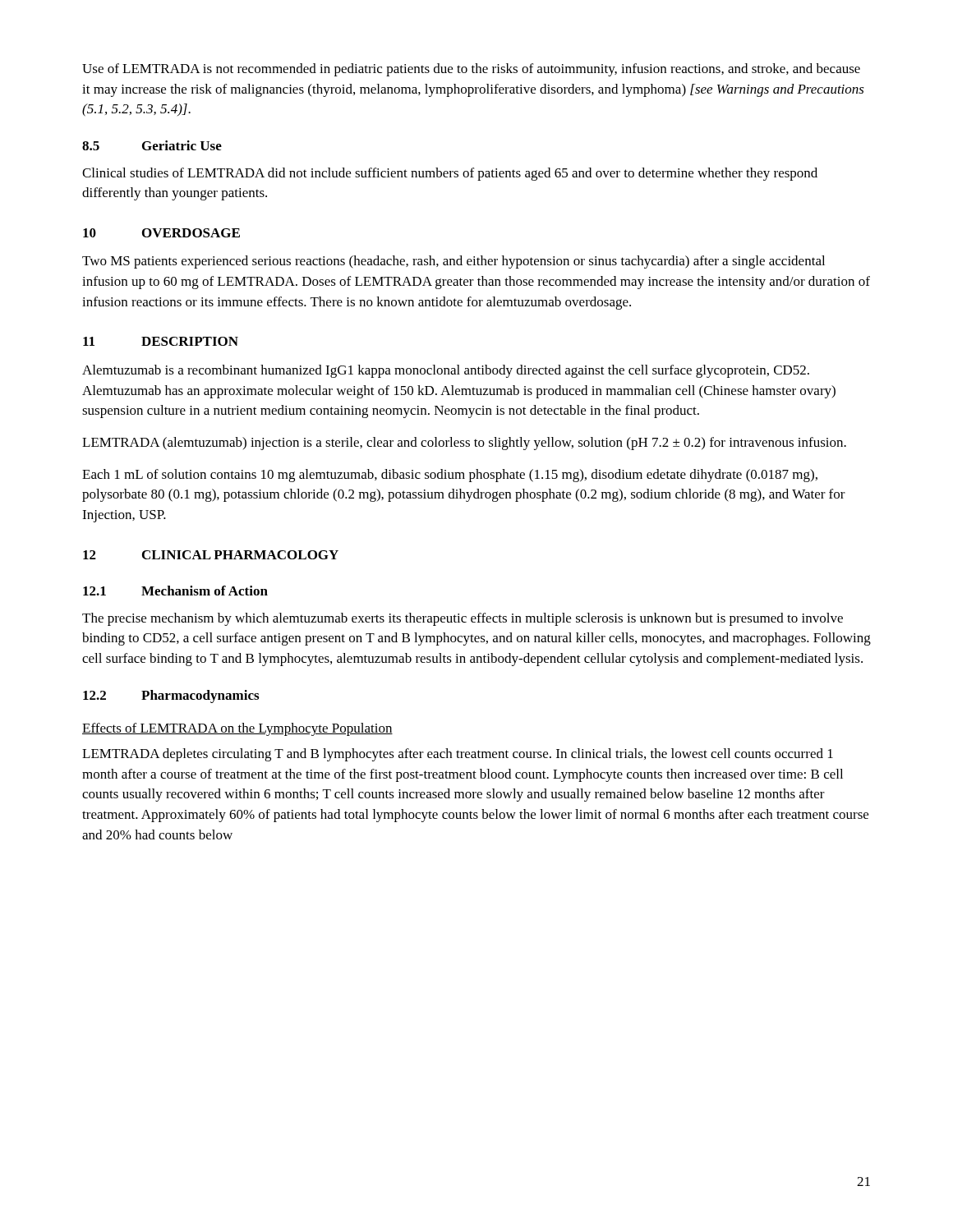Find the text starting "Each 1 mL of solution contains"
953x1232 pixels.
[x=476, y=495]
